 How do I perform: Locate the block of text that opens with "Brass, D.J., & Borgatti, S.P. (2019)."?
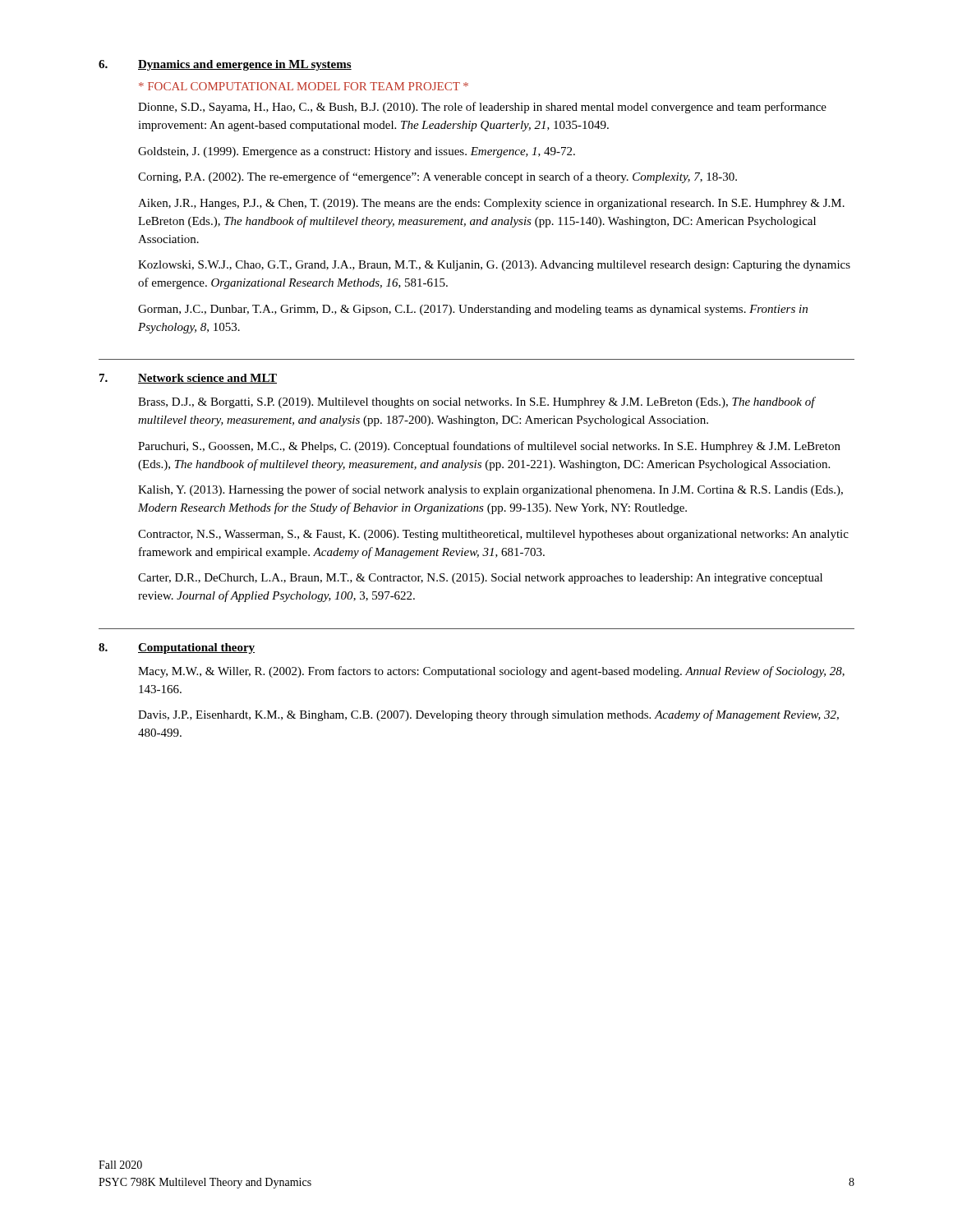tap(476, 411)
